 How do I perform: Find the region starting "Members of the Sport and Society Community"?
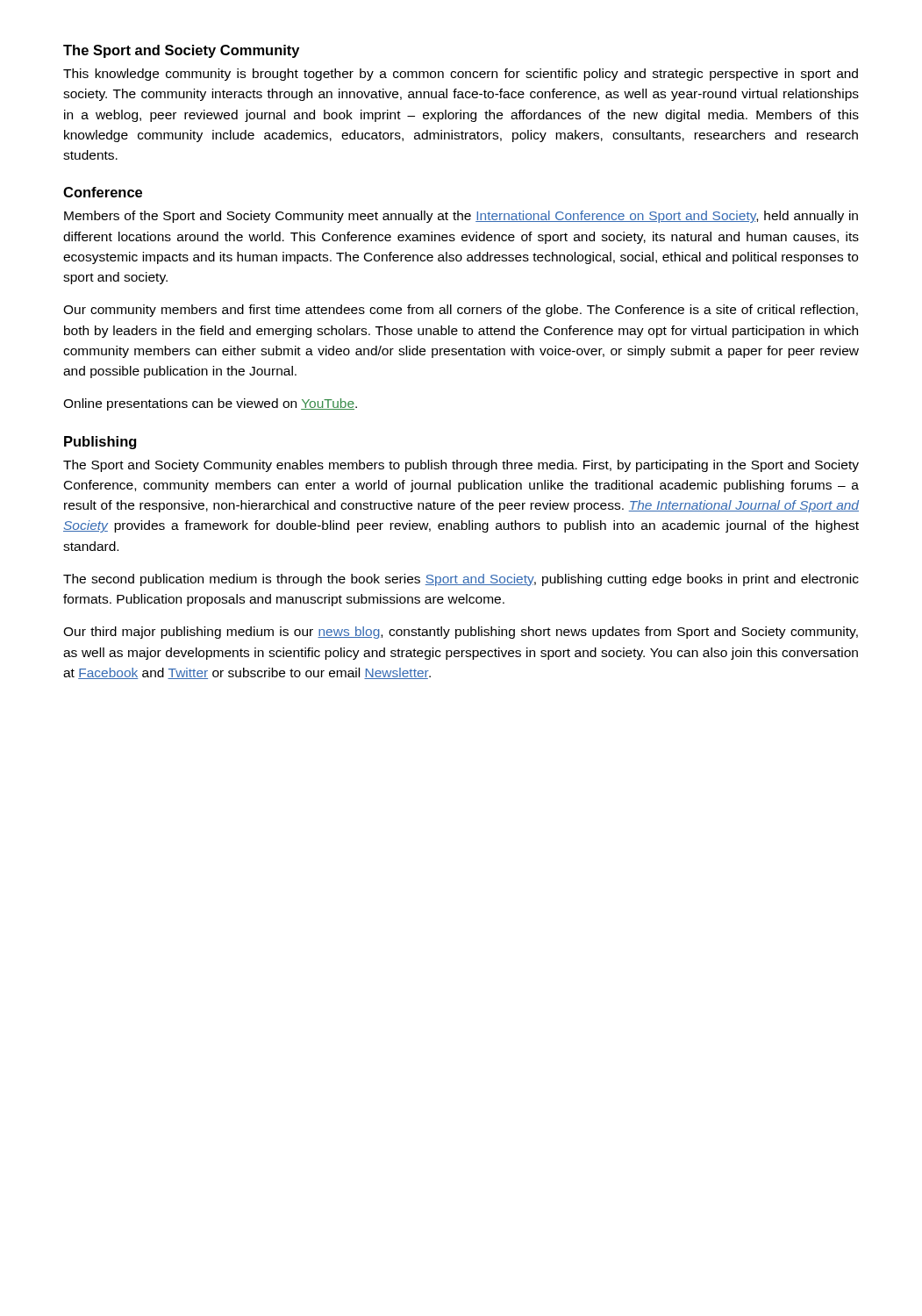(x=461, y=310)
